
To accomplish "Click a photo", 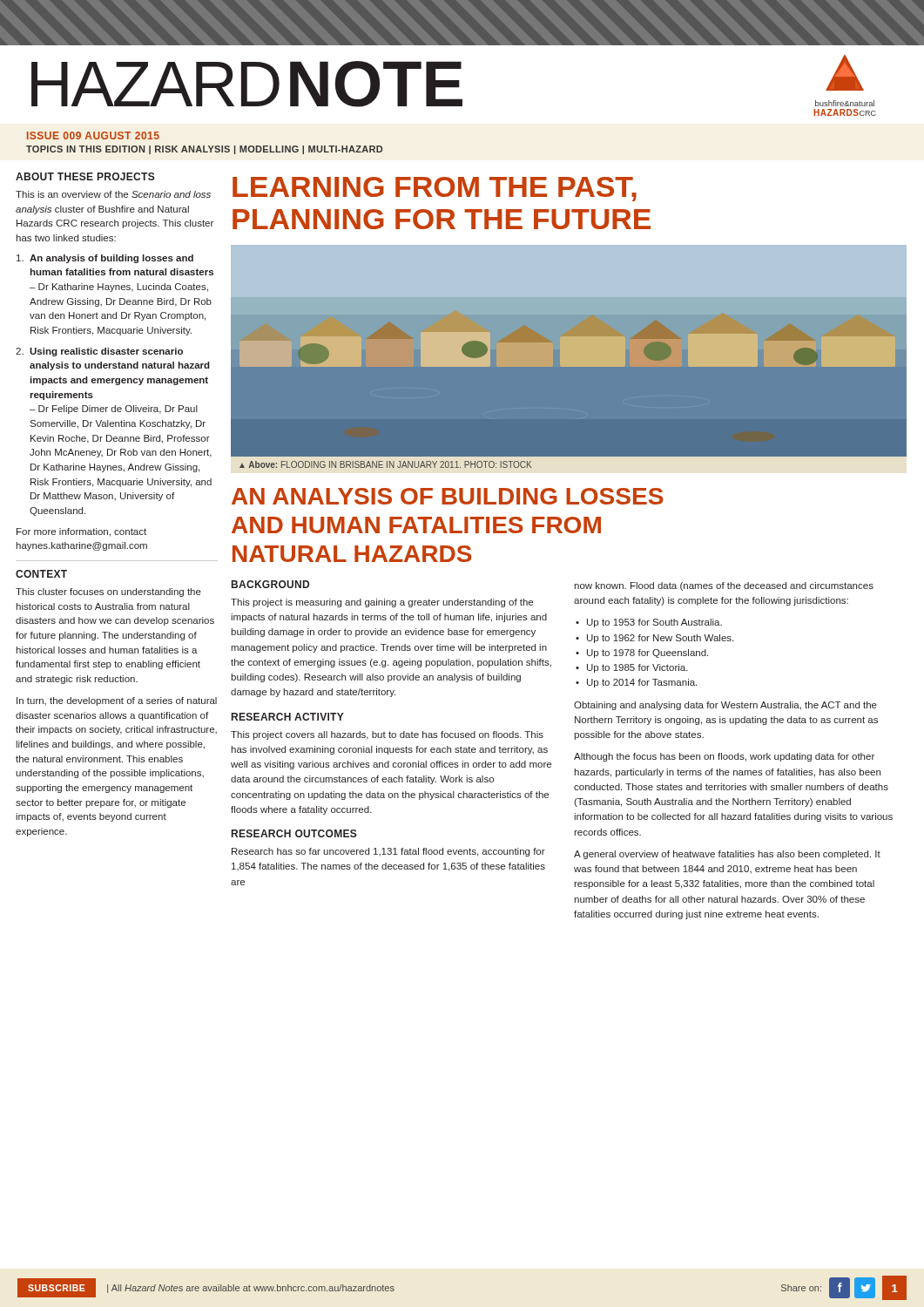I will point(569,351).
